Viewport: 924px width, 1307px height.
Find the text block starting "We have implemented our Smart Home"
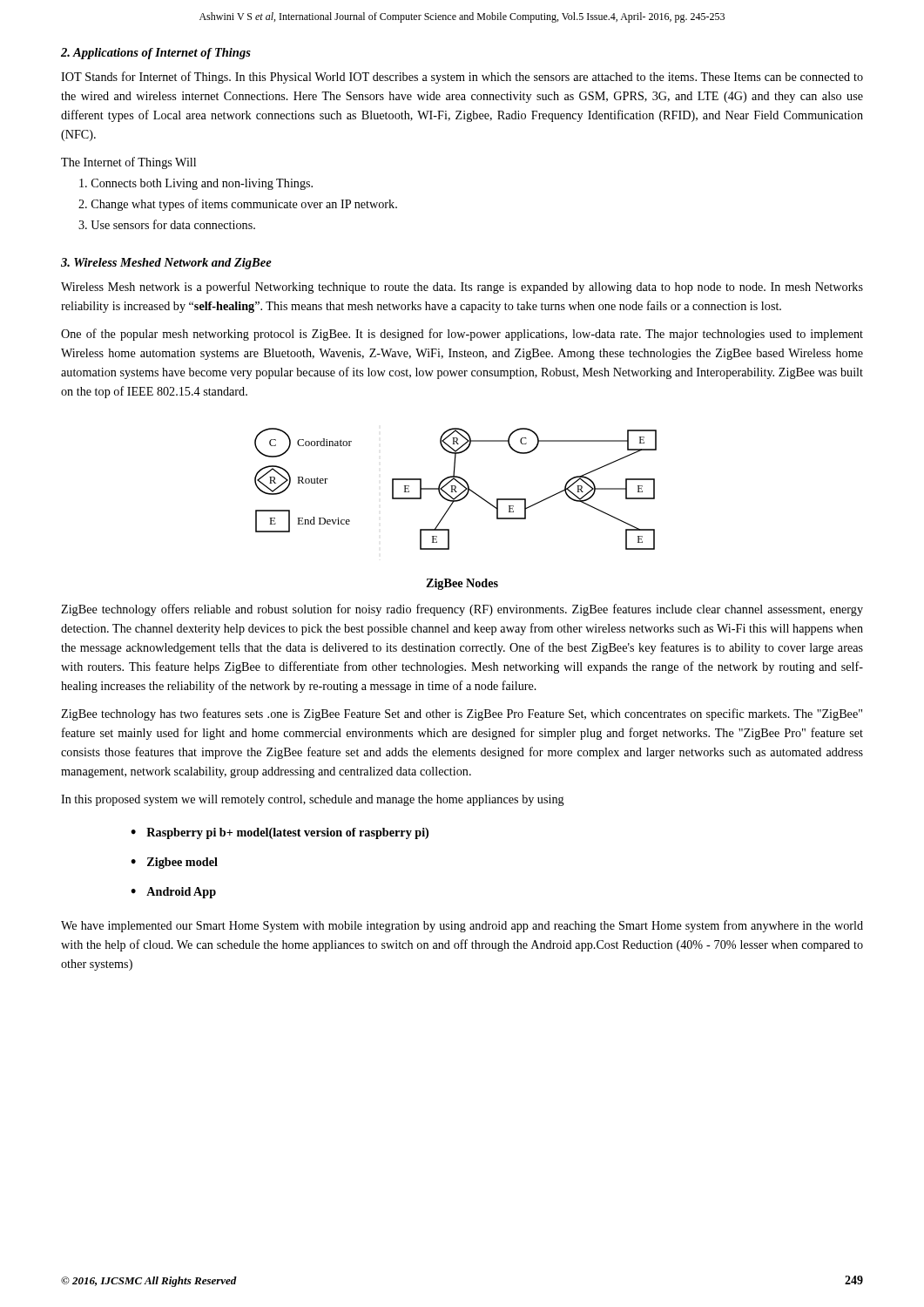[462, 944]
